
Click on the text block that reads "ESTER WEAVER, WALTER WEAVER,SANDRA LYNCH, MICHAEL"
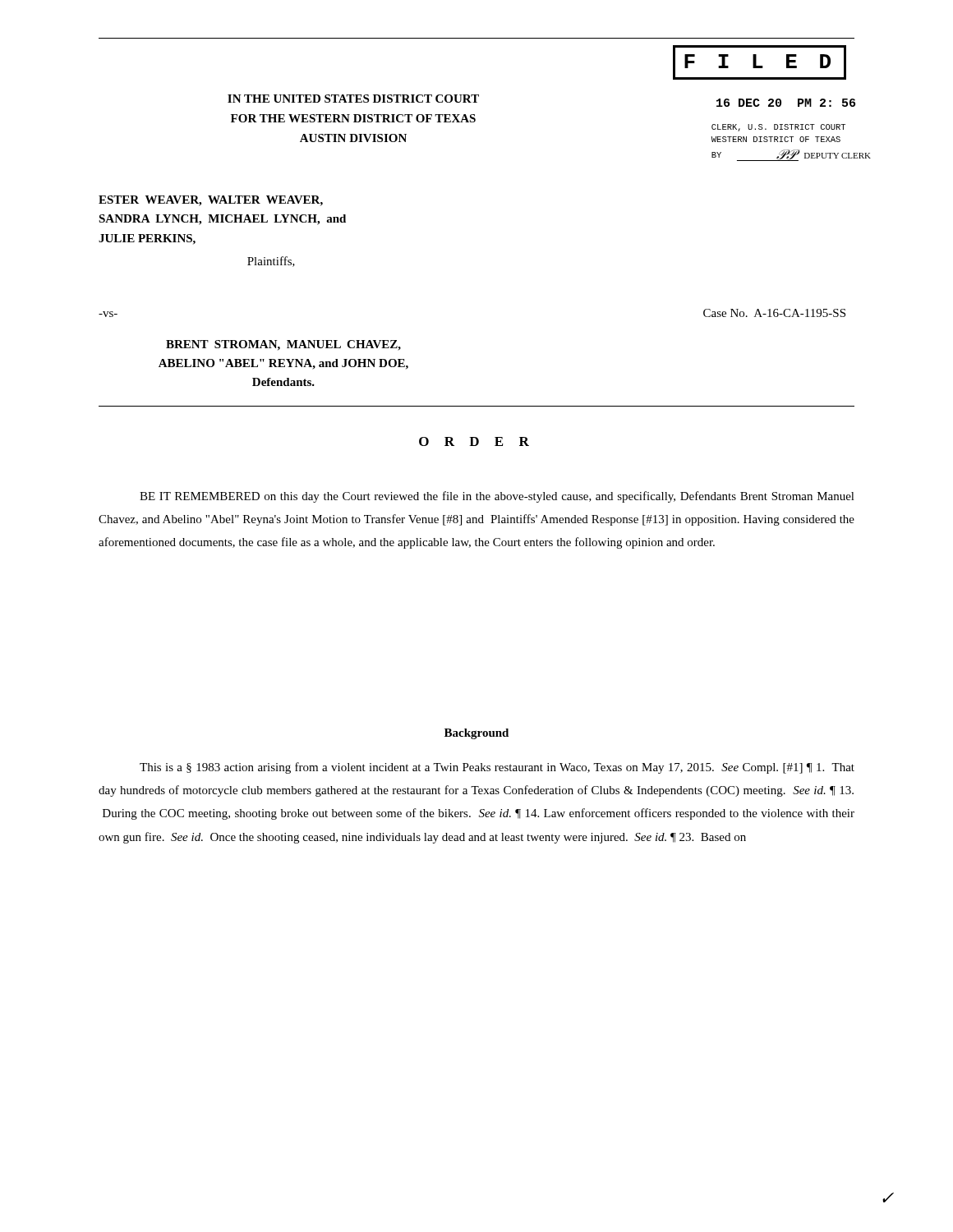(x=271, y=229)
